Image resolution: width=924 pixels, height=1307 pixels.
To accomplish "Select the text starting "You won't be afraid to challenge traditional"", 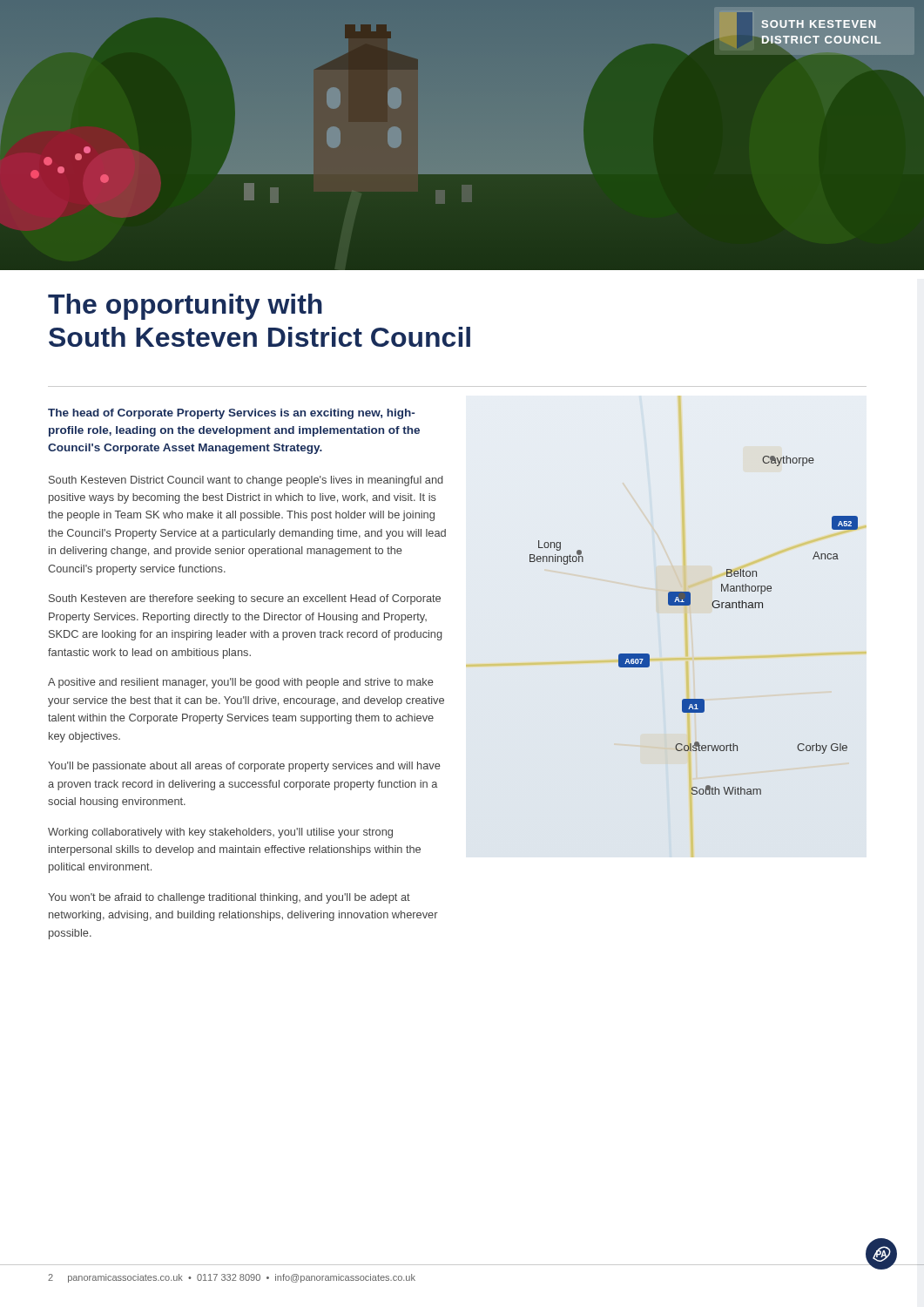I will coord(248,915).
